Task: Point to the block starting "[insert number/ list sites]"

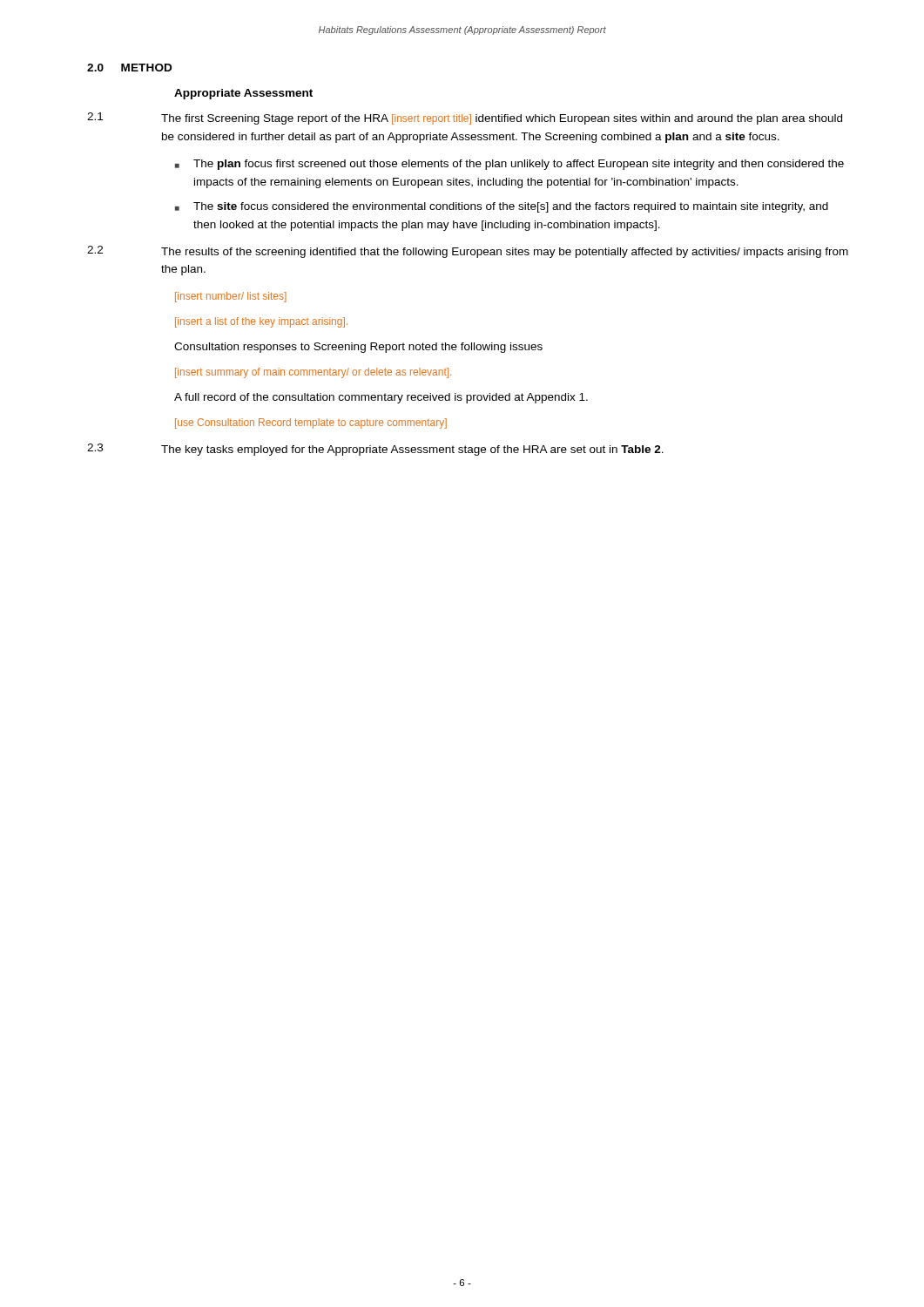Action: click(x=230, y=297)
